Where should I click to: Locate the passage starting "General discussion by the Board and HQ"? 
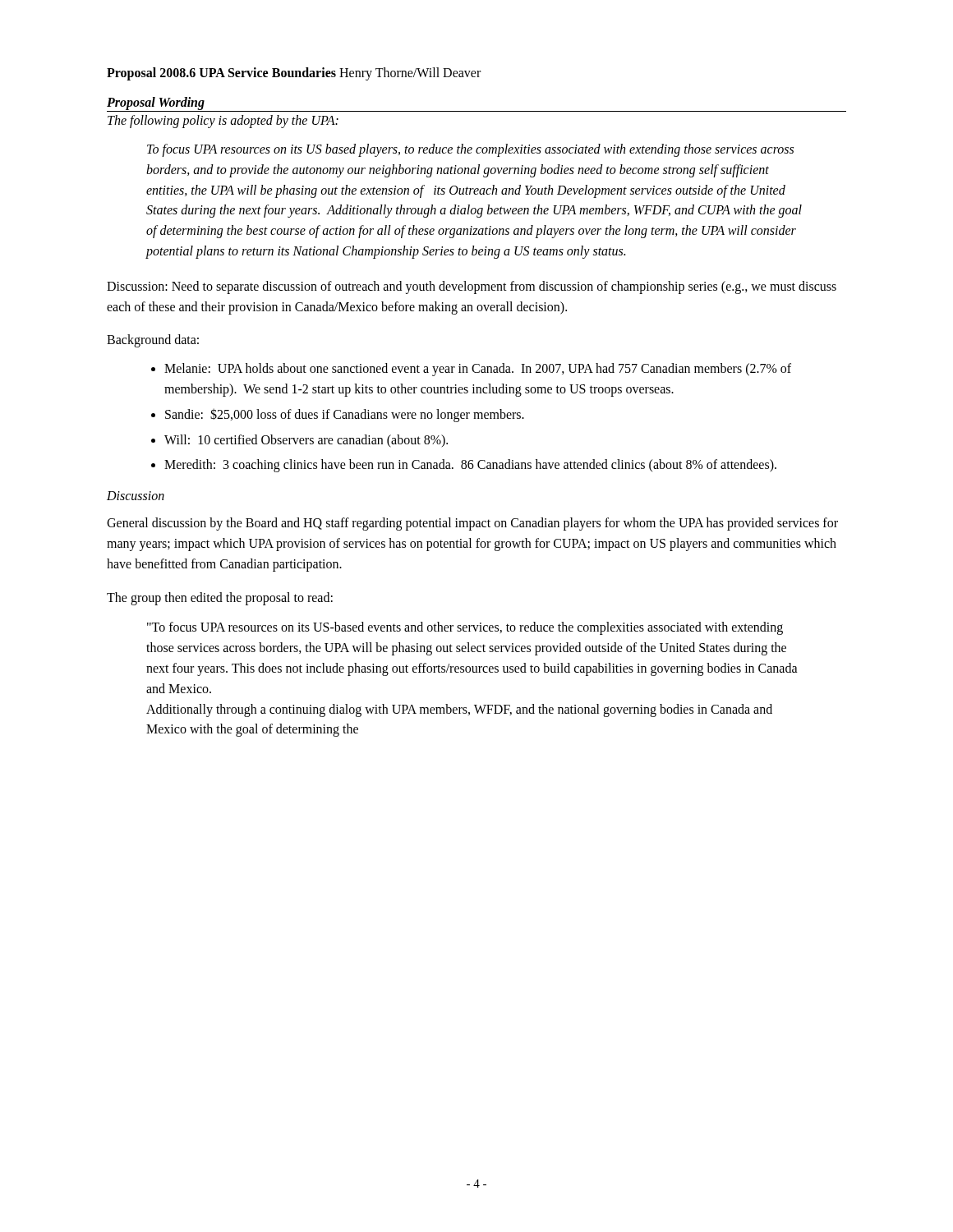[x=472, y=543]
